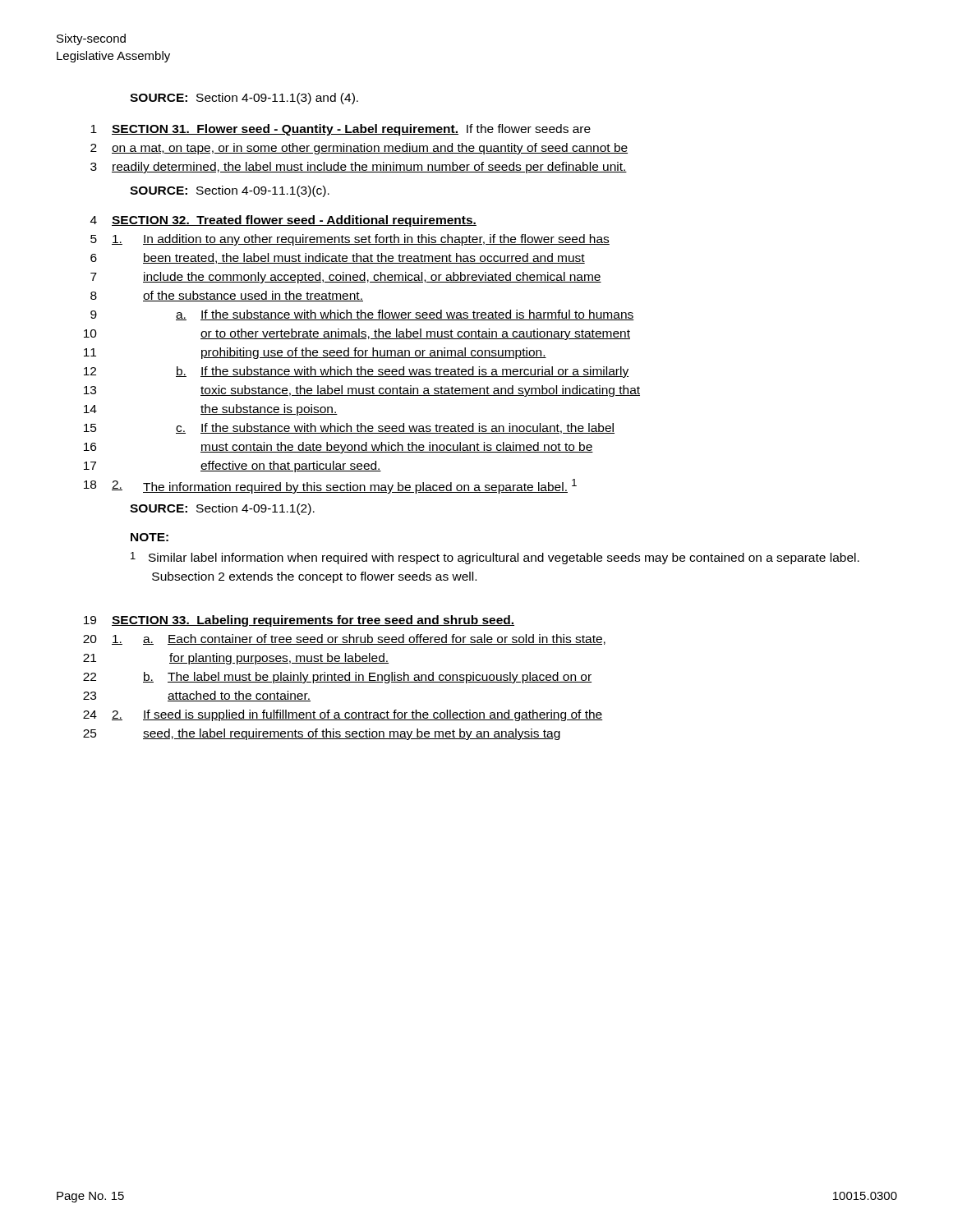This screenshot has width=953, height=1232.
Task: Locate the text starting "11 prohibiting use of the seed for human"
Action: (476, 353)
